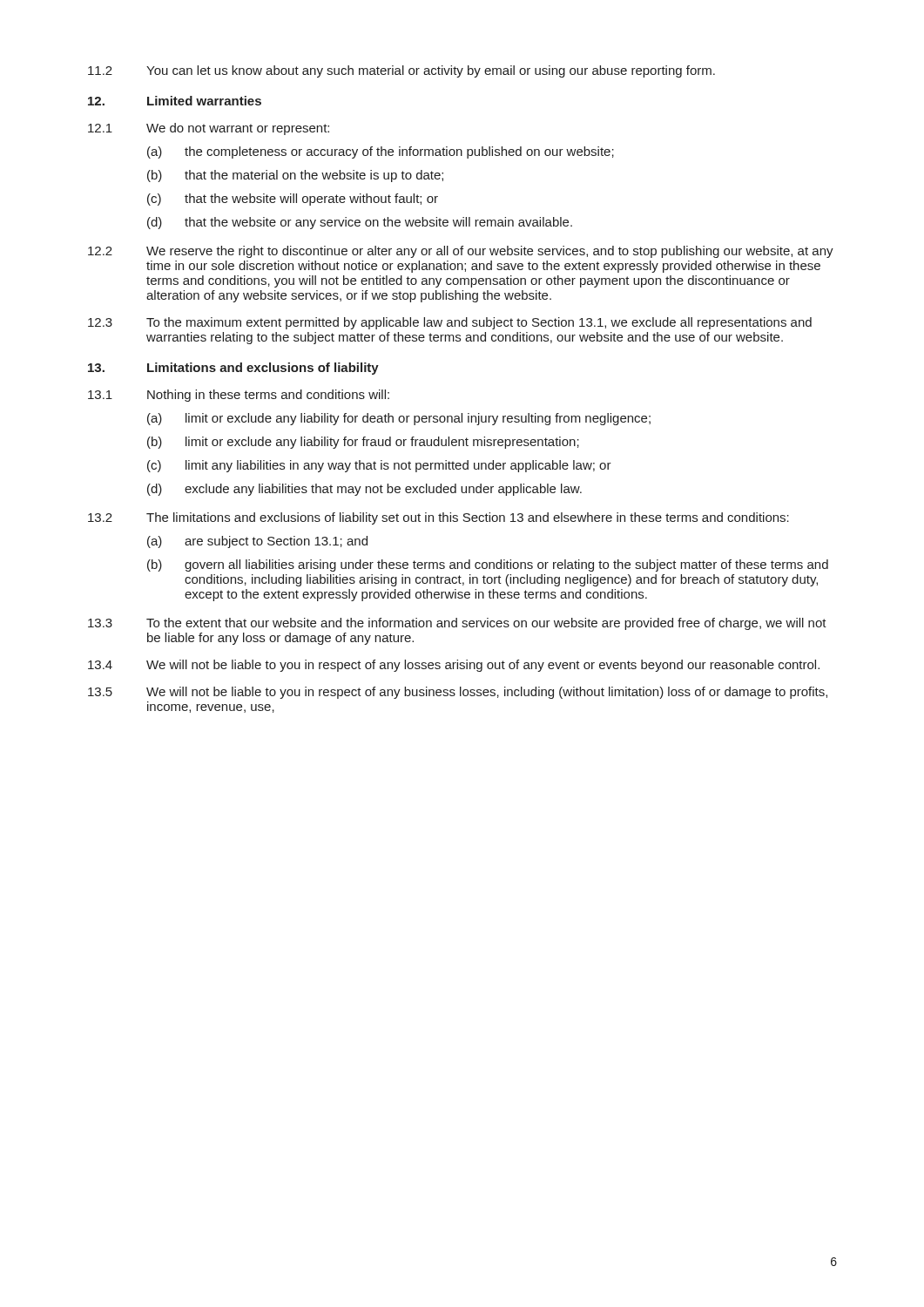Point to the block beginning "(a) the completeness"
Screen dimensions: 1307x924
tap(492, 151)
